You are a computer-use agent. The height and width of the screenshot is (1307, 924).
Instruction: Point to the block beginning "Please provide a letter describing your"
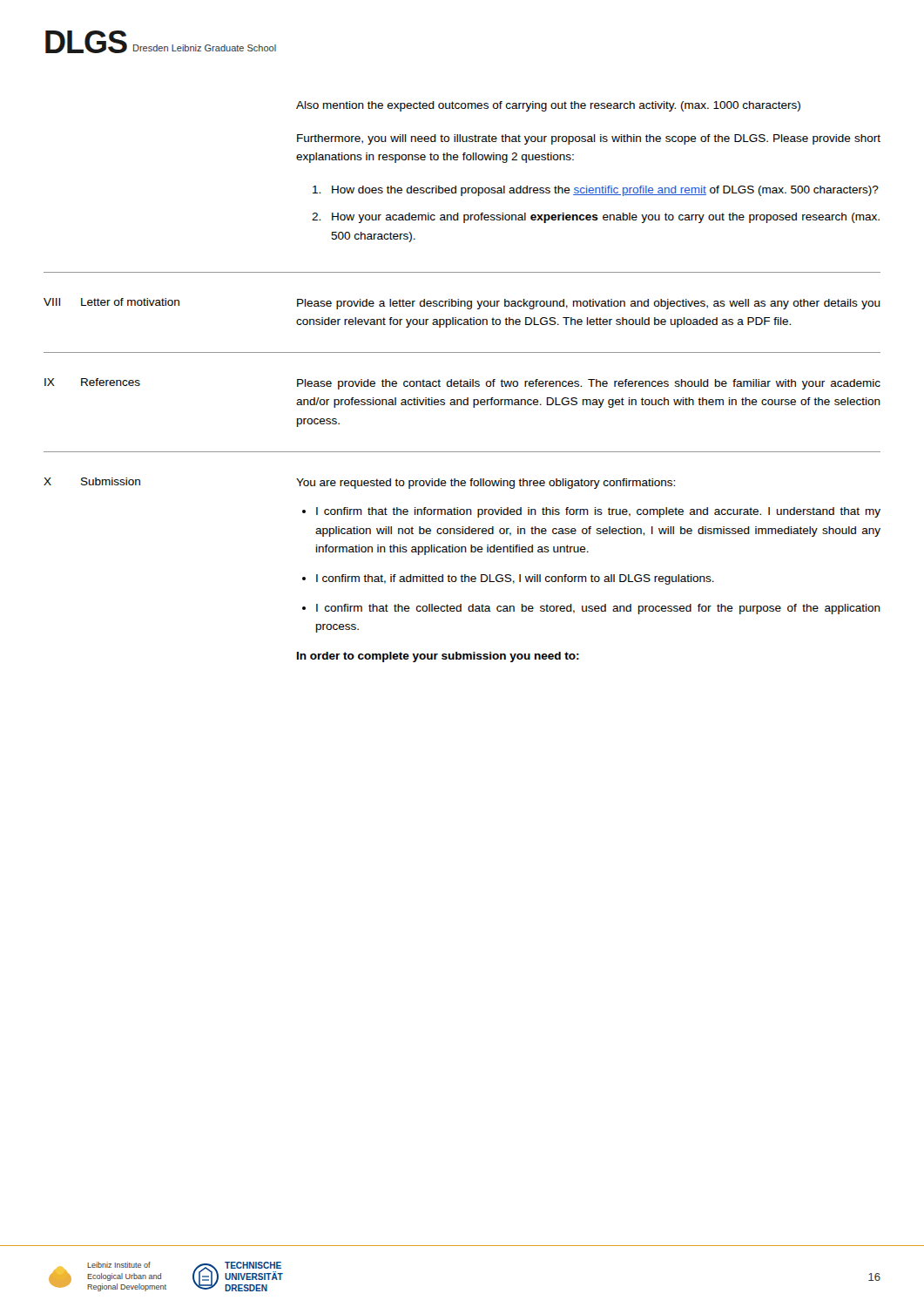588,312
